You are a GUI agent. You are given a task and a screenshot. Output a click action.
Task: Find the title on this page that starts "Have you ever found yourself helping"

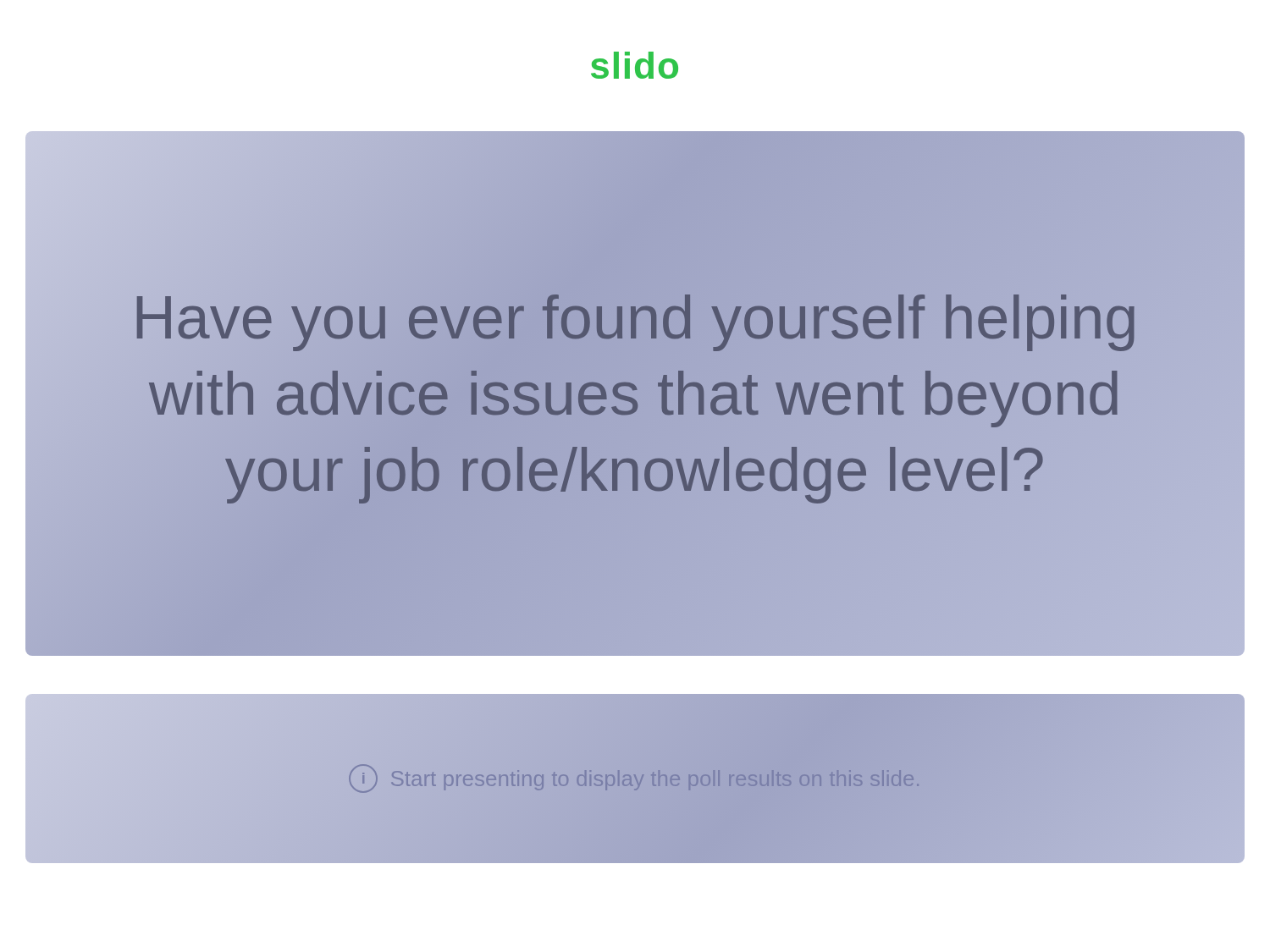[635, 394]
